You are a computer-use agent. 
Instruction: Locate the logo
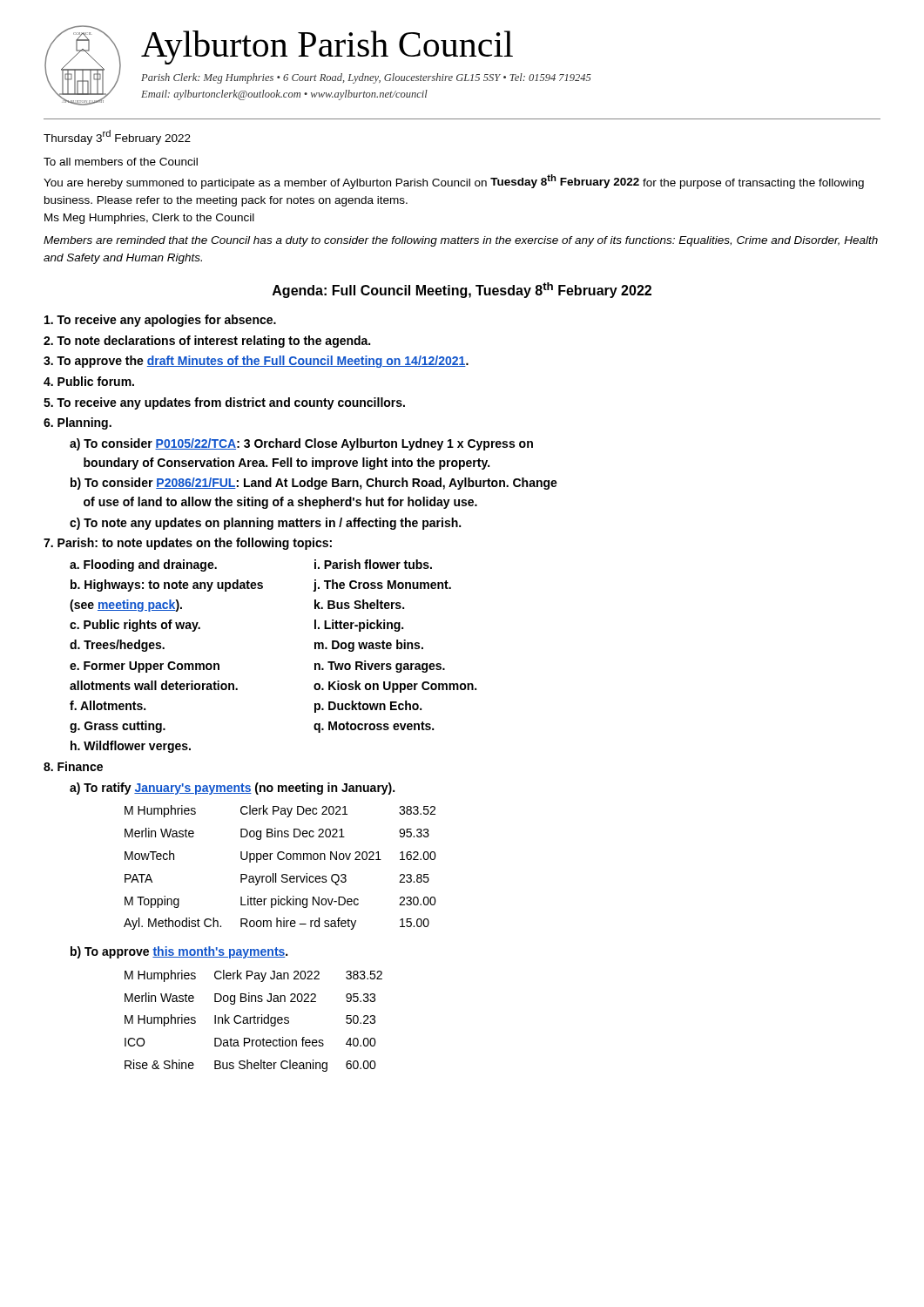pyautogui.click(x=83, y=67)
